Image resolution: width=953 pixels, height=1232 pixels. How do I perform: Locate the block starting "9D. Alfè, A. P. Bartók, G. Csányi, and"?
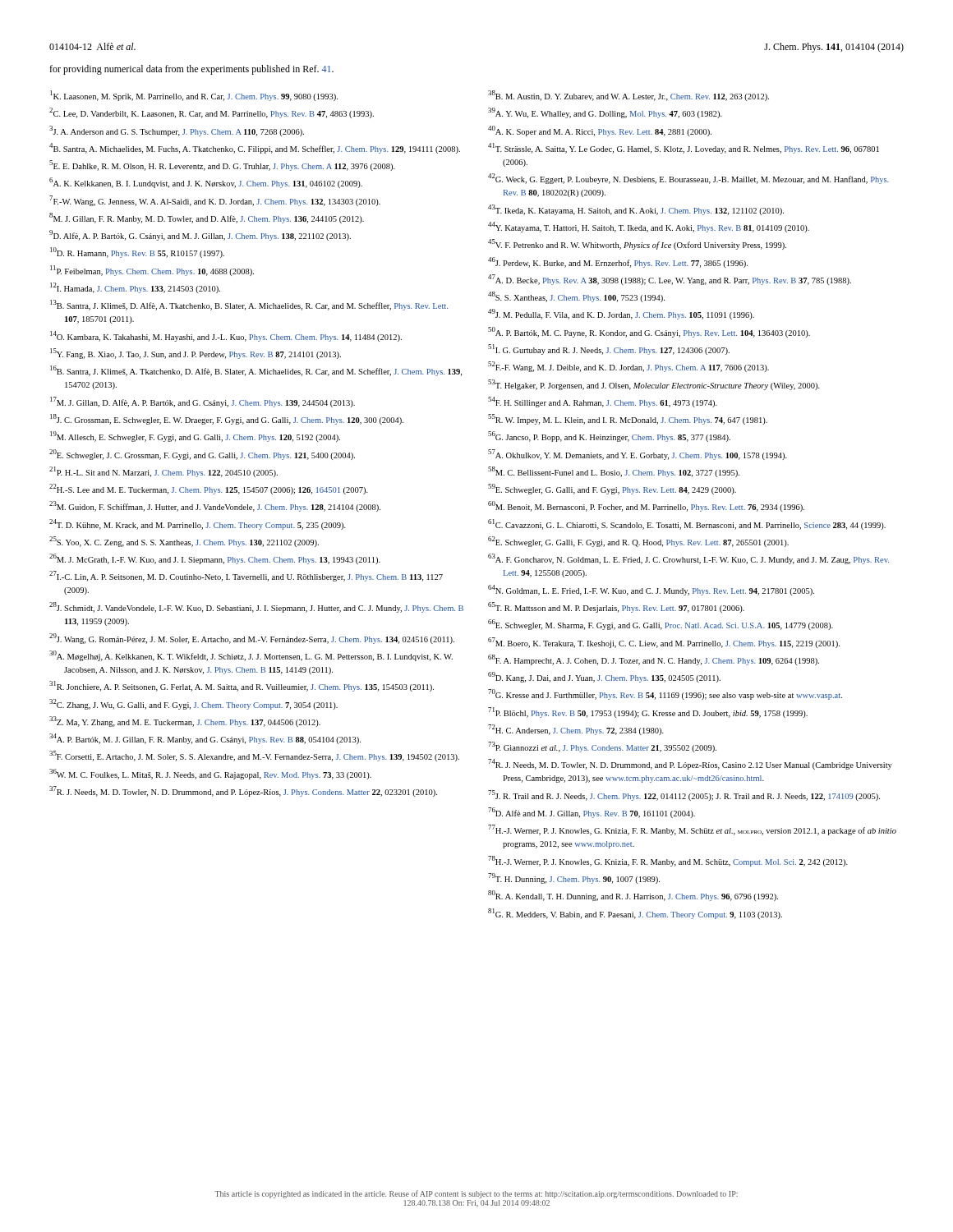tap(200, 234)
